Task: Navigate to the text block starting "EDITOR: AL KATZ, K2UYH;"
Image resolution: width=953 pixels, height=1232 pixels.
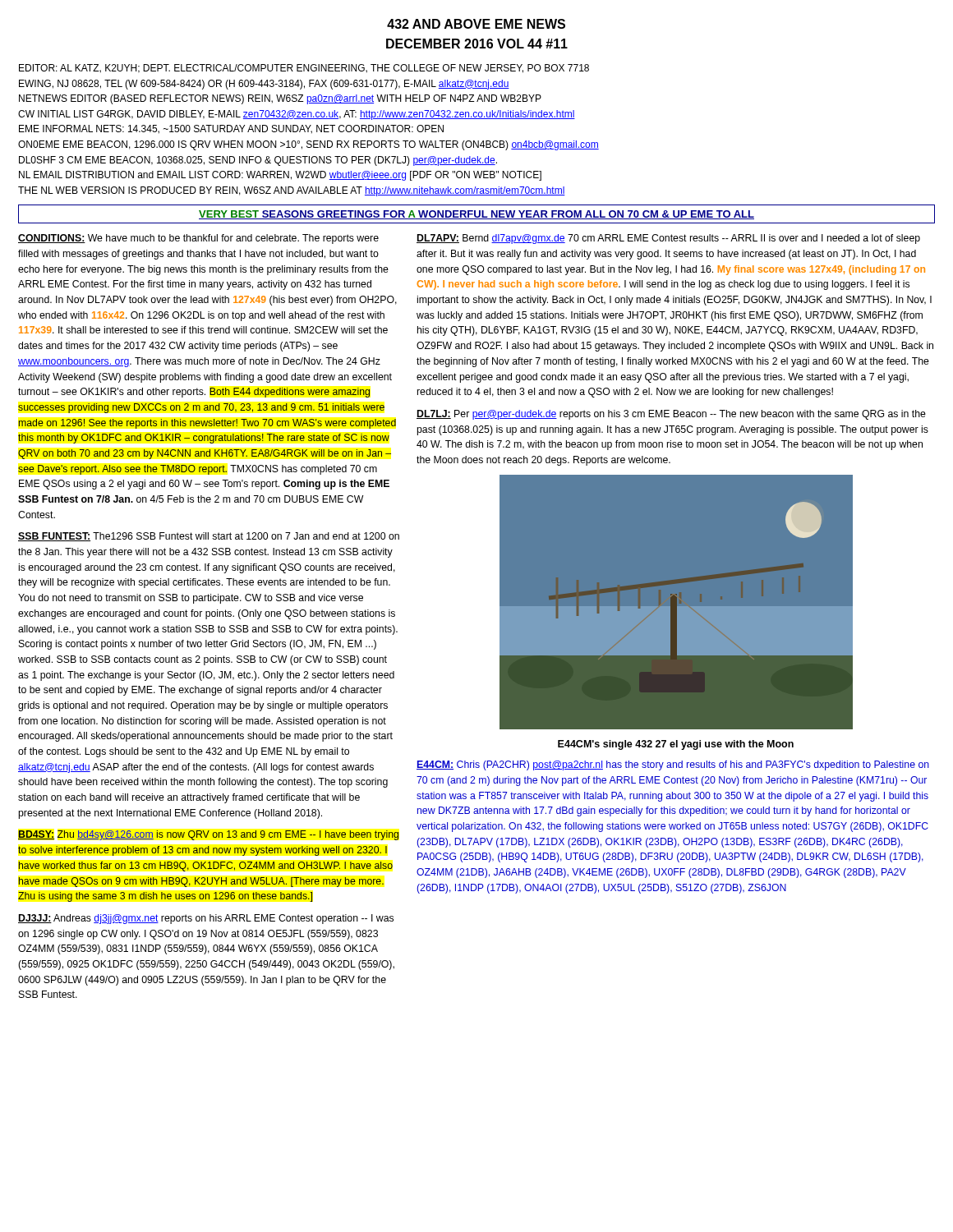Action: (308, 129)
